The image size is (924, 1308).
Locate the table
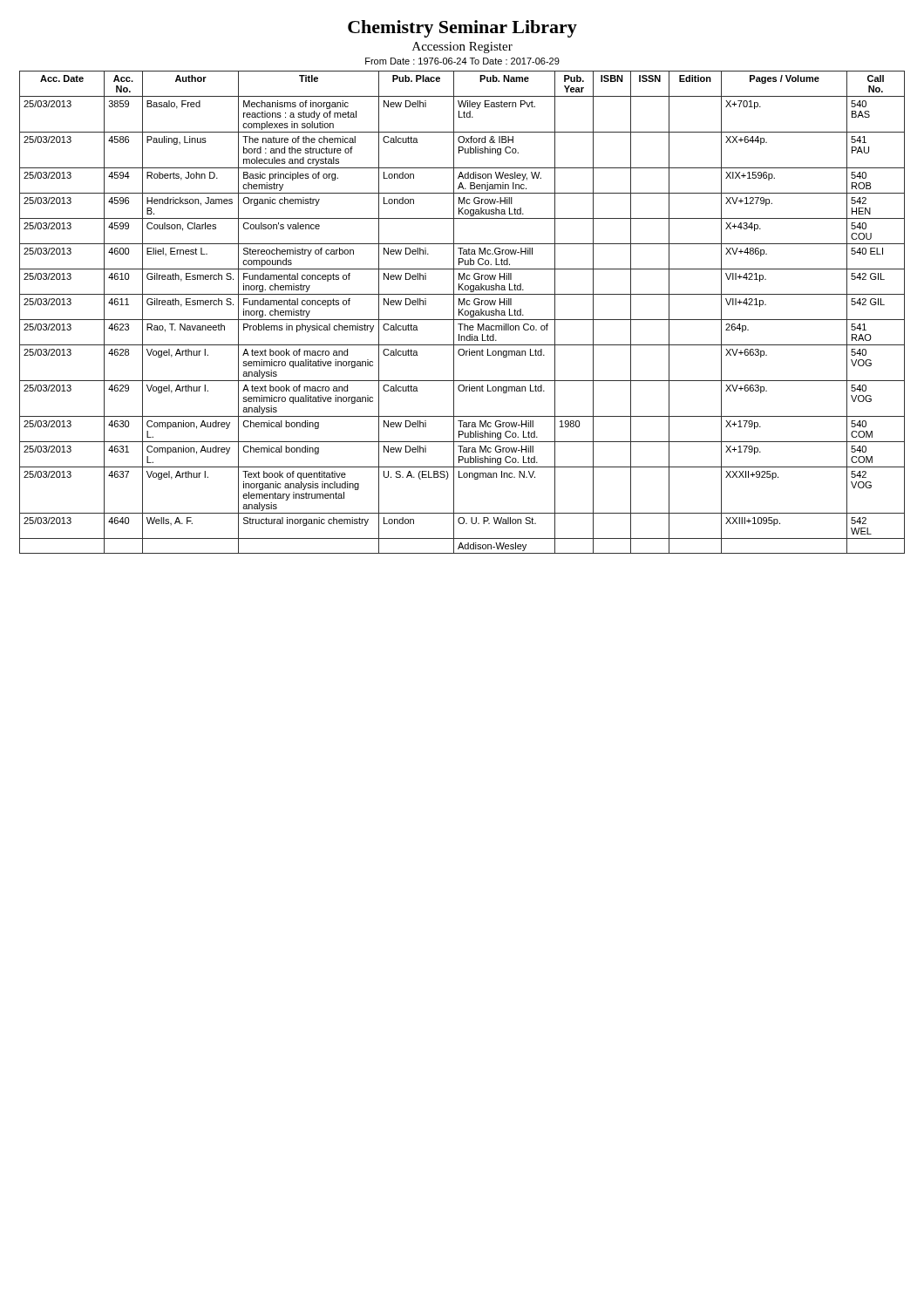[x=462, y=312]
